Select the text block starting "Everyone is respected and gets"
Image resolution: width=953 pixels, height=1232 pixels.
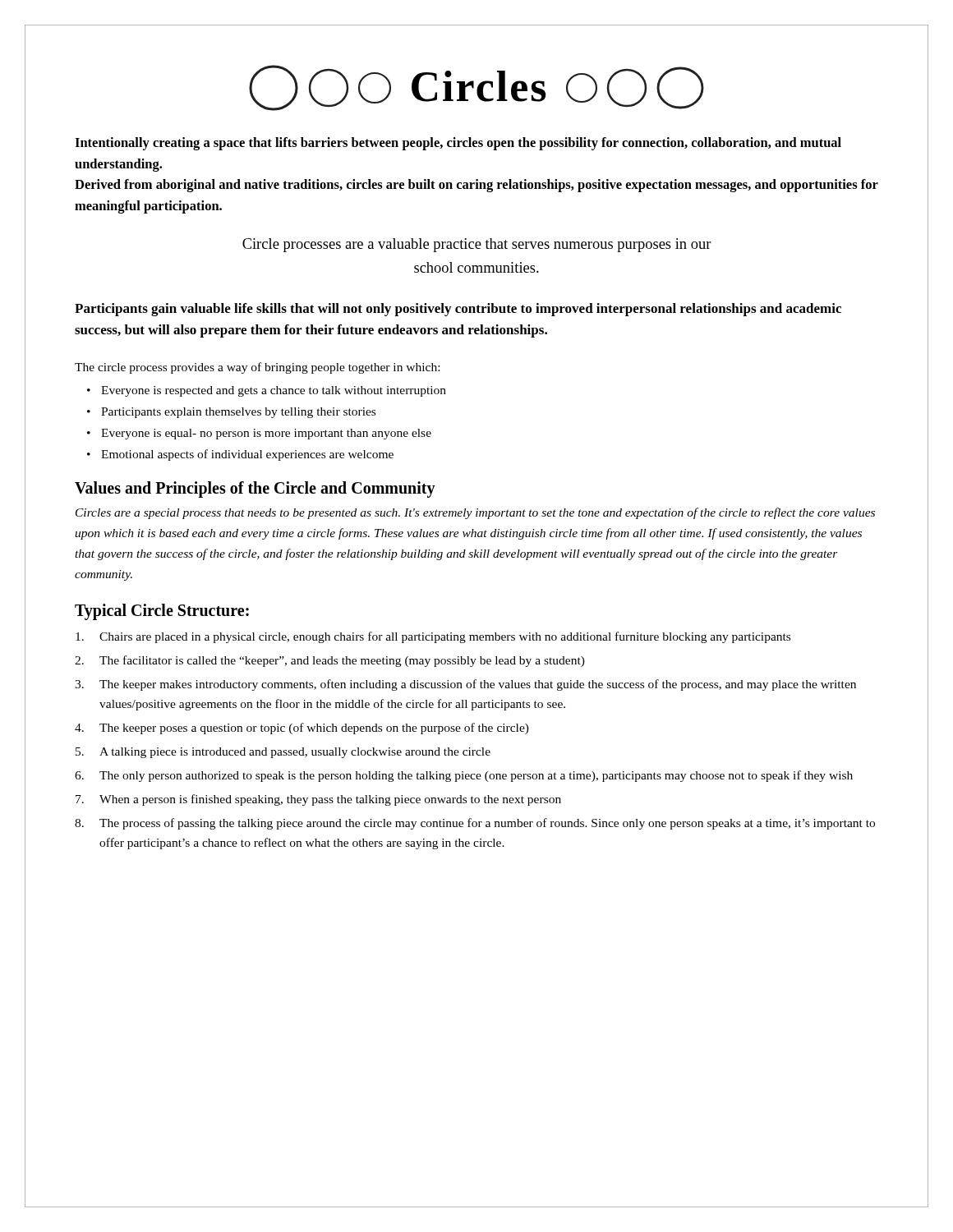click(x=274, y=390)
